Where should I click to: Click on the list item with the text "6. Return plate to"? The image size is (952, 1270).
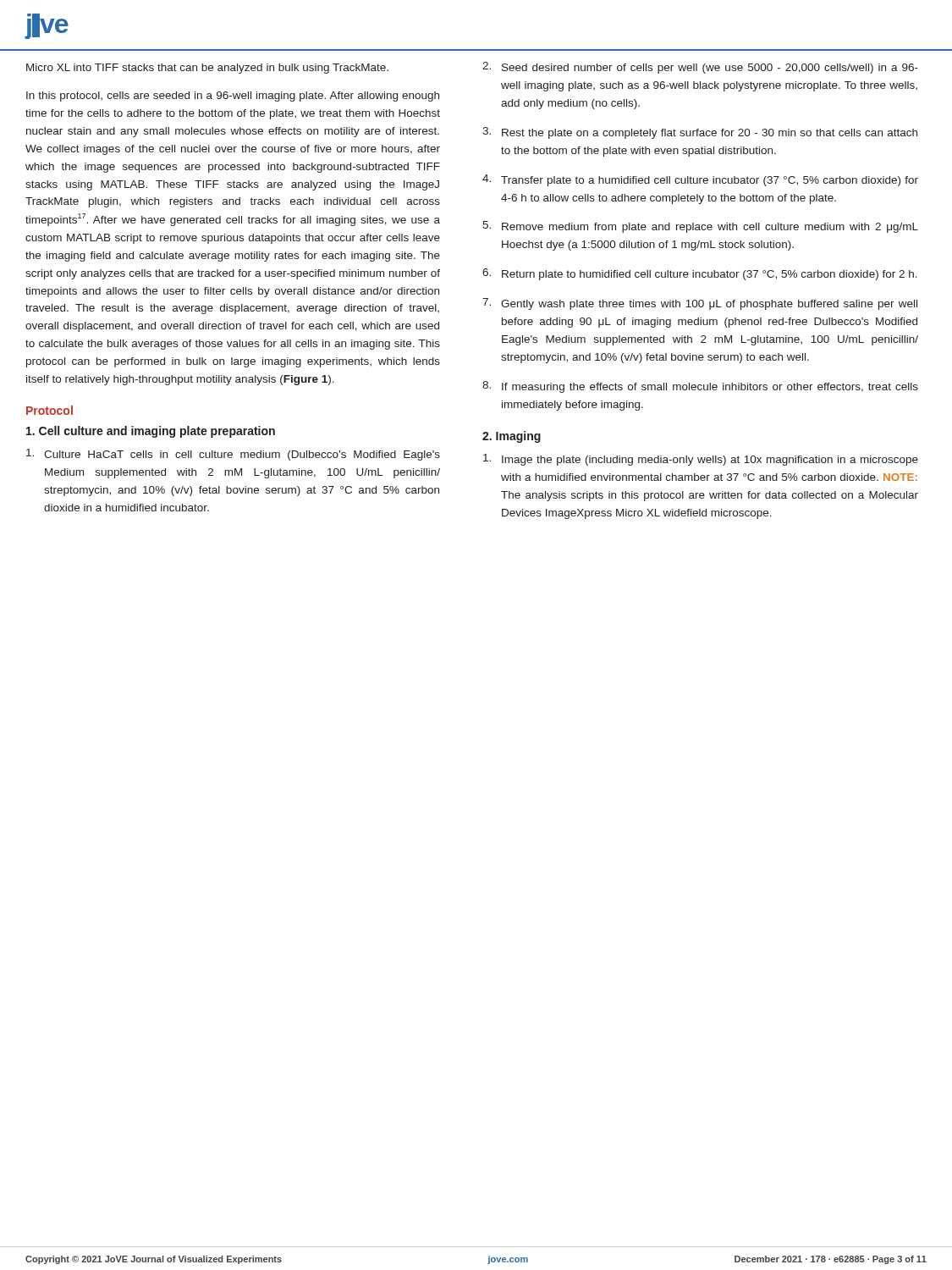(700, 275)
